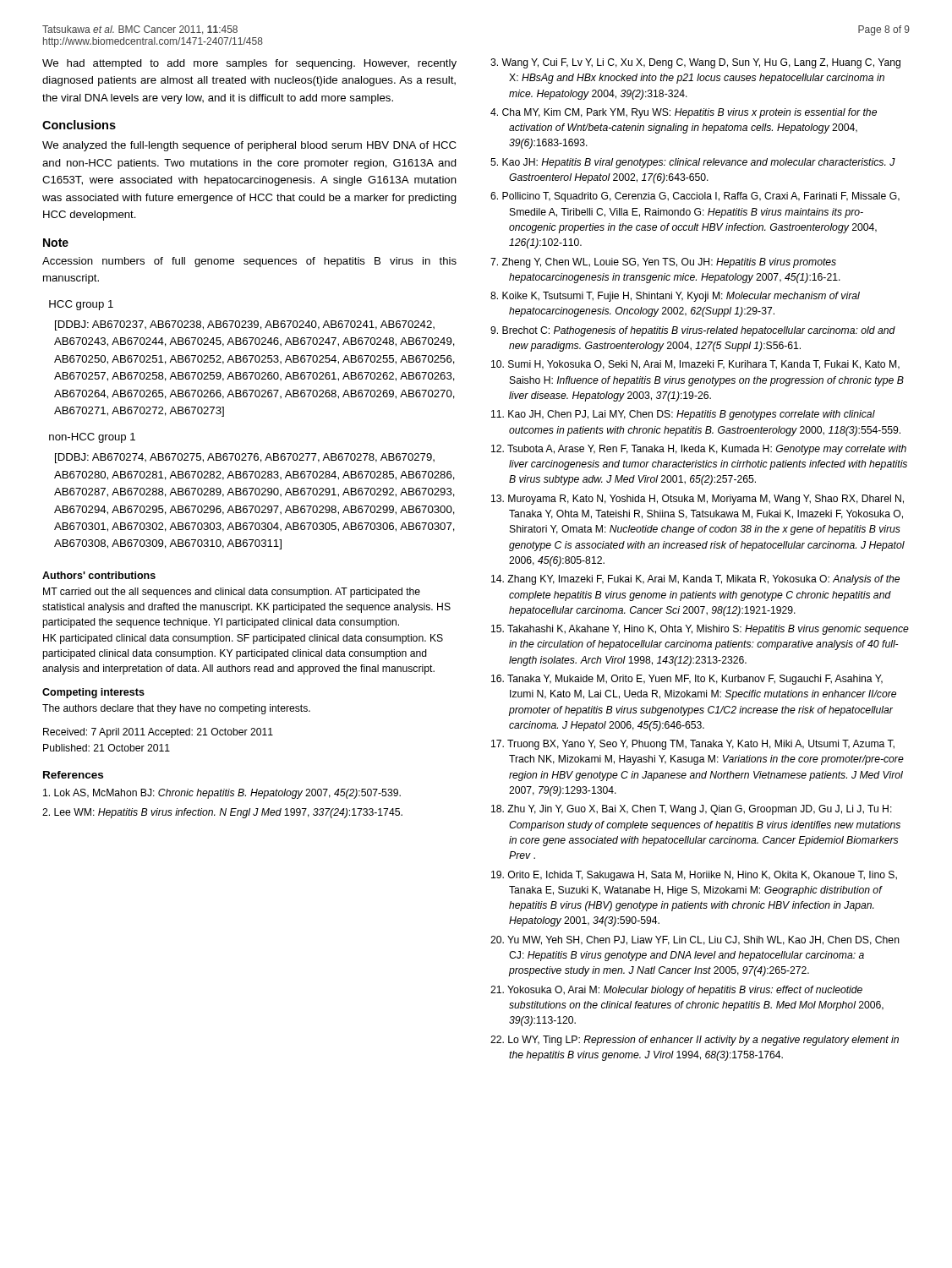The height and width of the screenshot is (1268, 952).
Task: Click on the text starting "16. Tanaka Y,"
Action: 694,702
